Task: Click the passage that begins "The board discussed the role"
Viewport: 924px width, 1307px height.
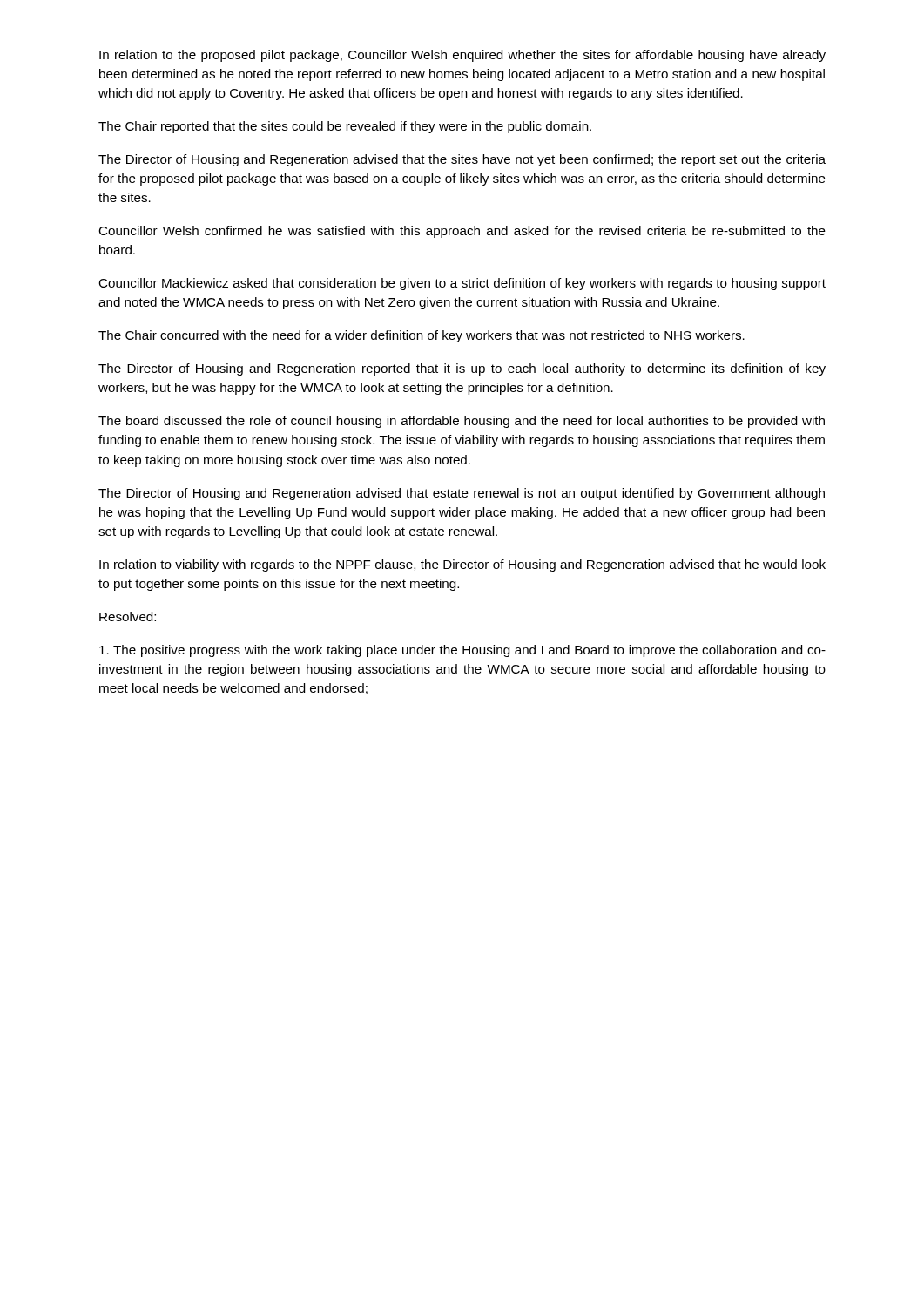Action: (x=462, y=440)
